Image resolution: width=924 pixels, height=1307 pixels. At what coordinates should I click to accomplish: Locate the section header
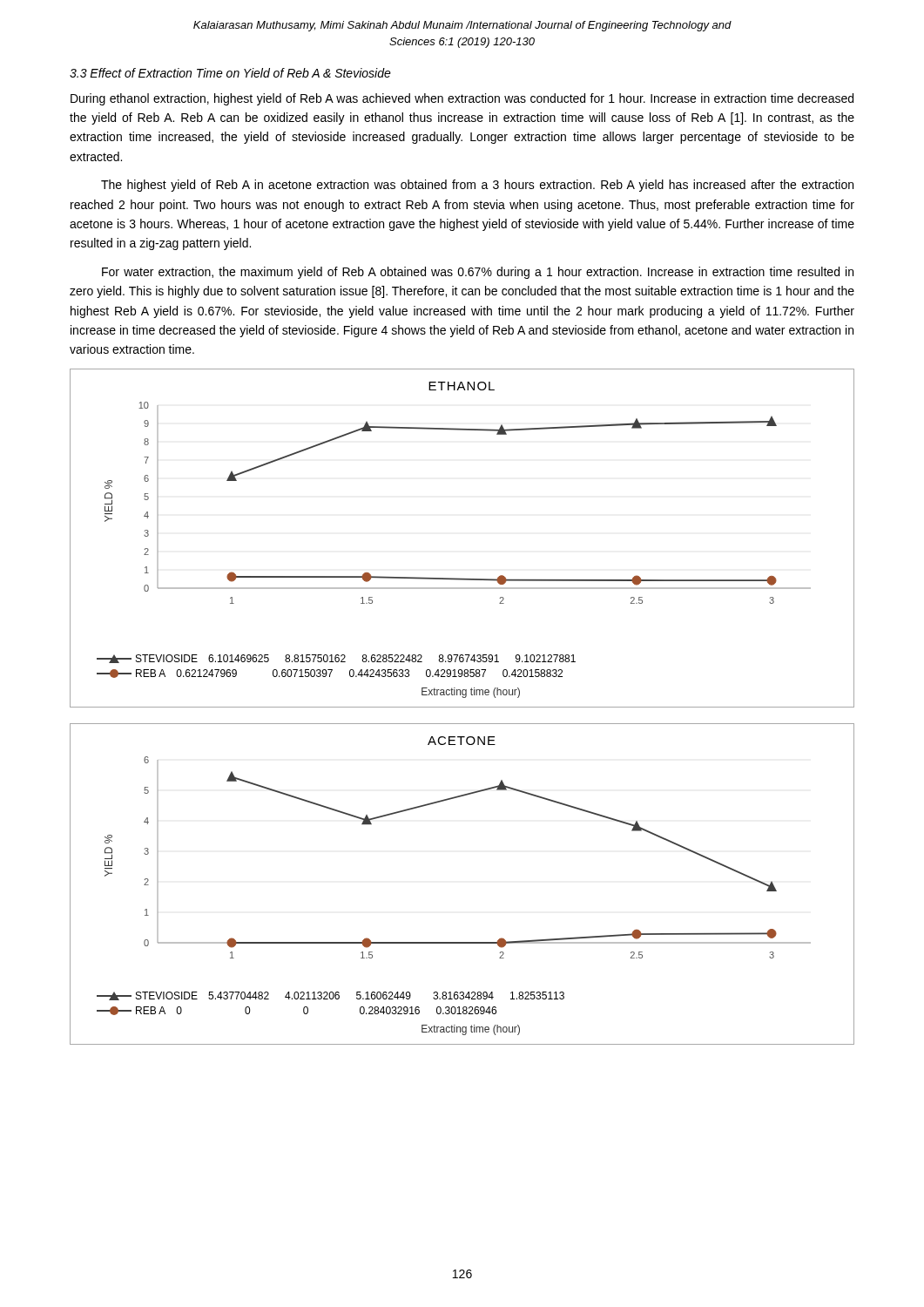pos(230,73)
